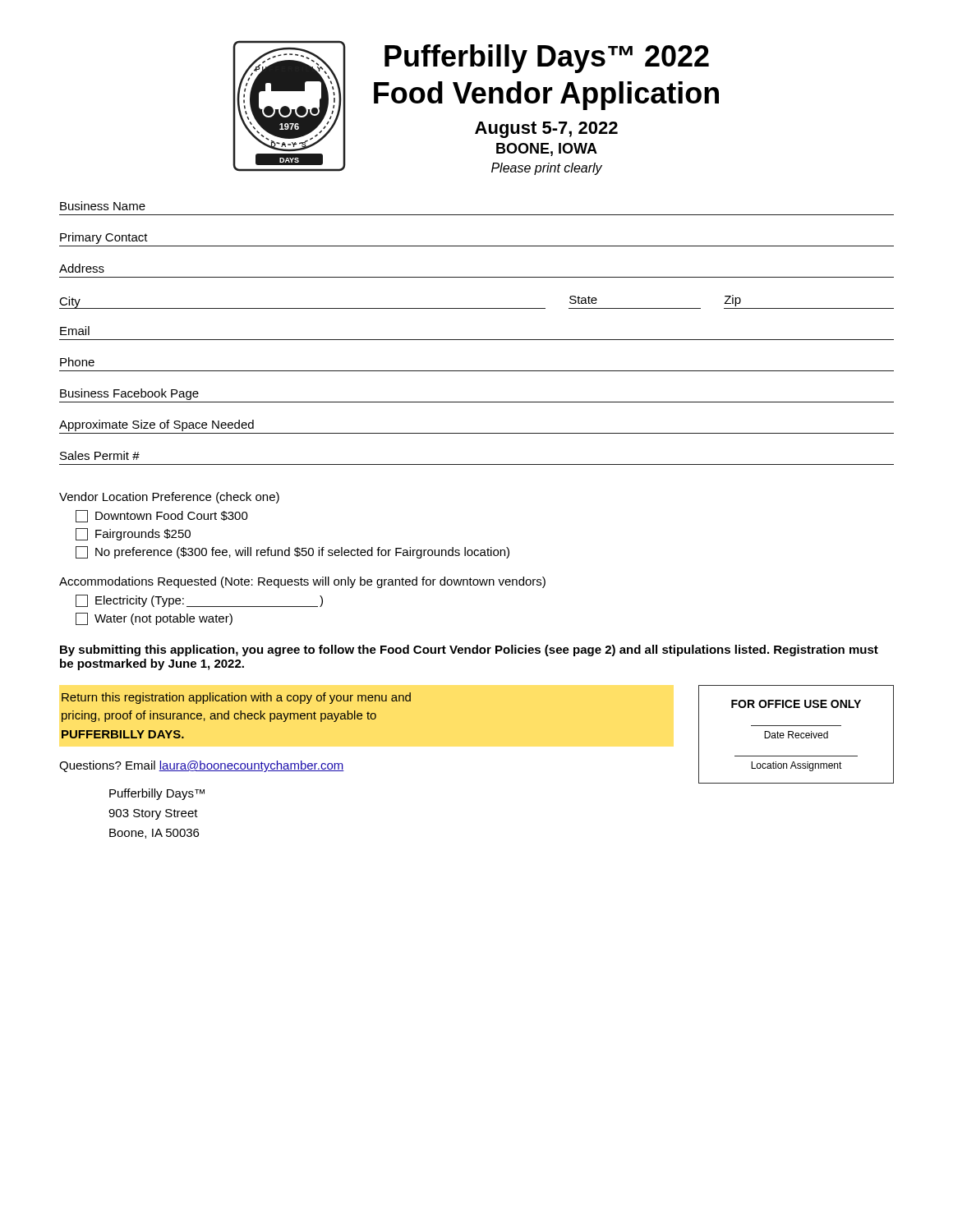Find the element starting "Business Facebook Page"
Image resolution: width=953 pixels, height=1232 pixels.
click(476, 394)
